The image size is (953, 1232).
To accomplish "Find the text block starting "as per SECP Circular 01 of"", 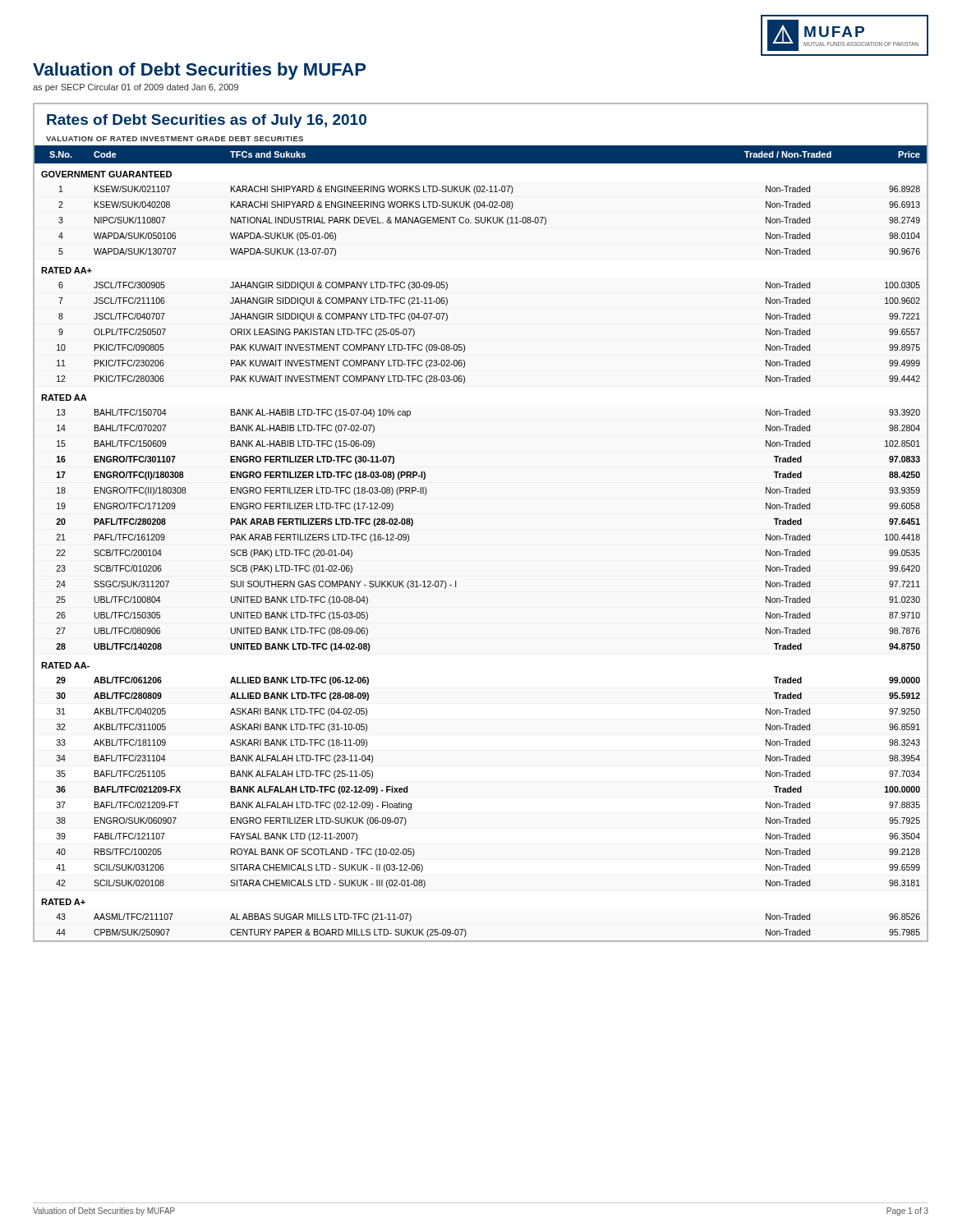I will pos(136,87).
